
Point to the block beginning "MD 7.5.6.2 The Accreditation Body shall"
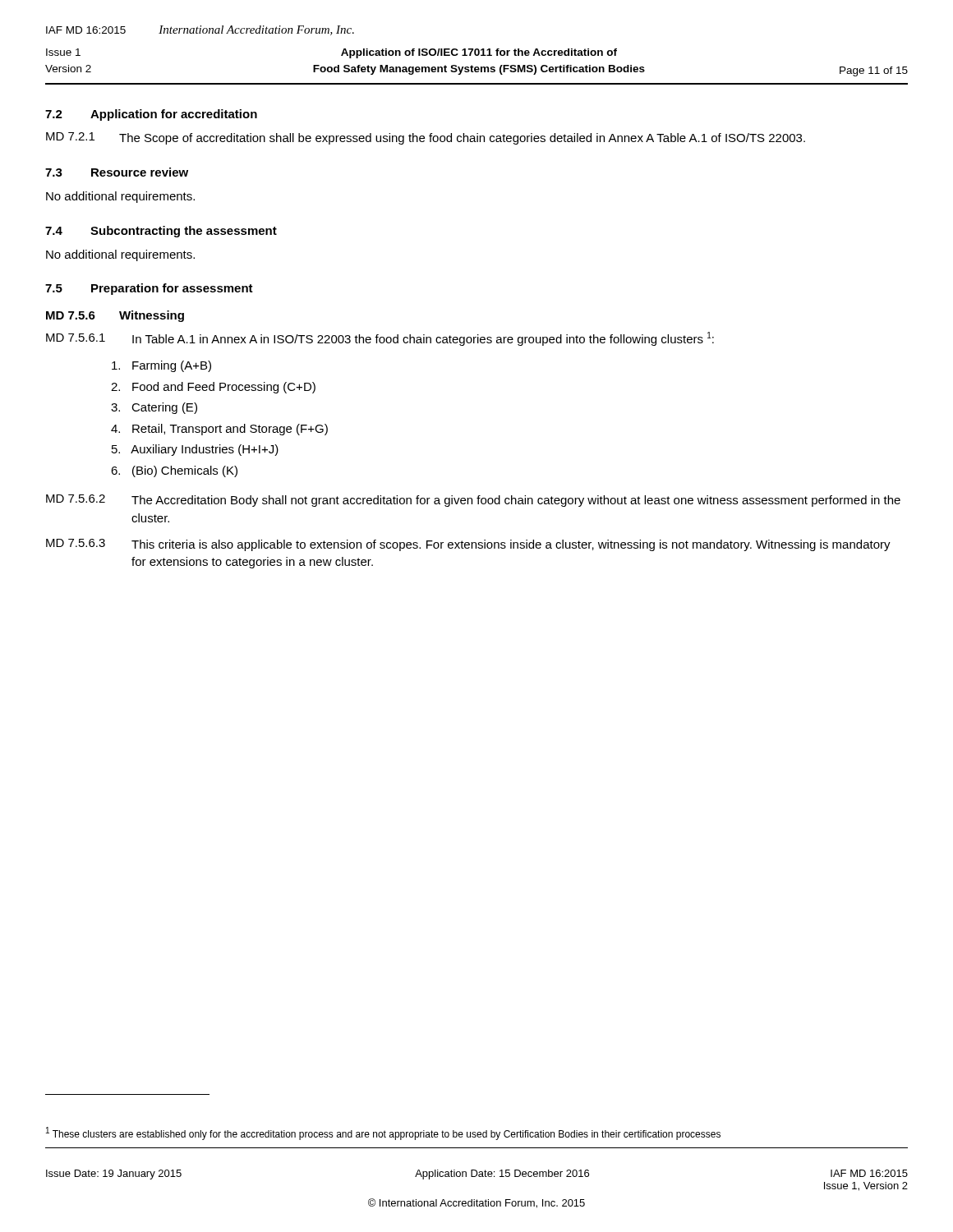click(x=476, y=509)
